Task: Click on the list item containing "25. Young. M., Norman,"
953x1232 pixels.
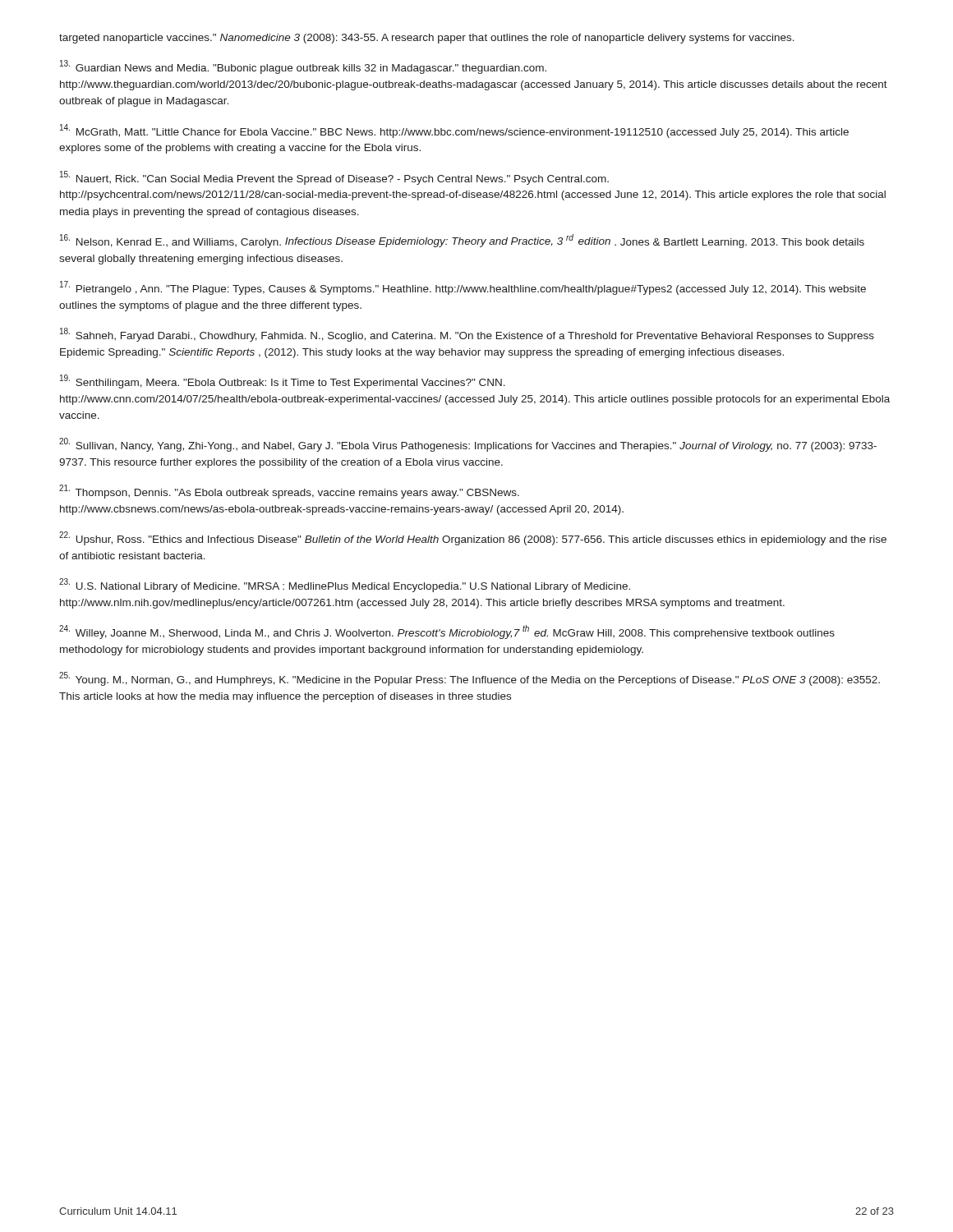Action: click(470, 687)
